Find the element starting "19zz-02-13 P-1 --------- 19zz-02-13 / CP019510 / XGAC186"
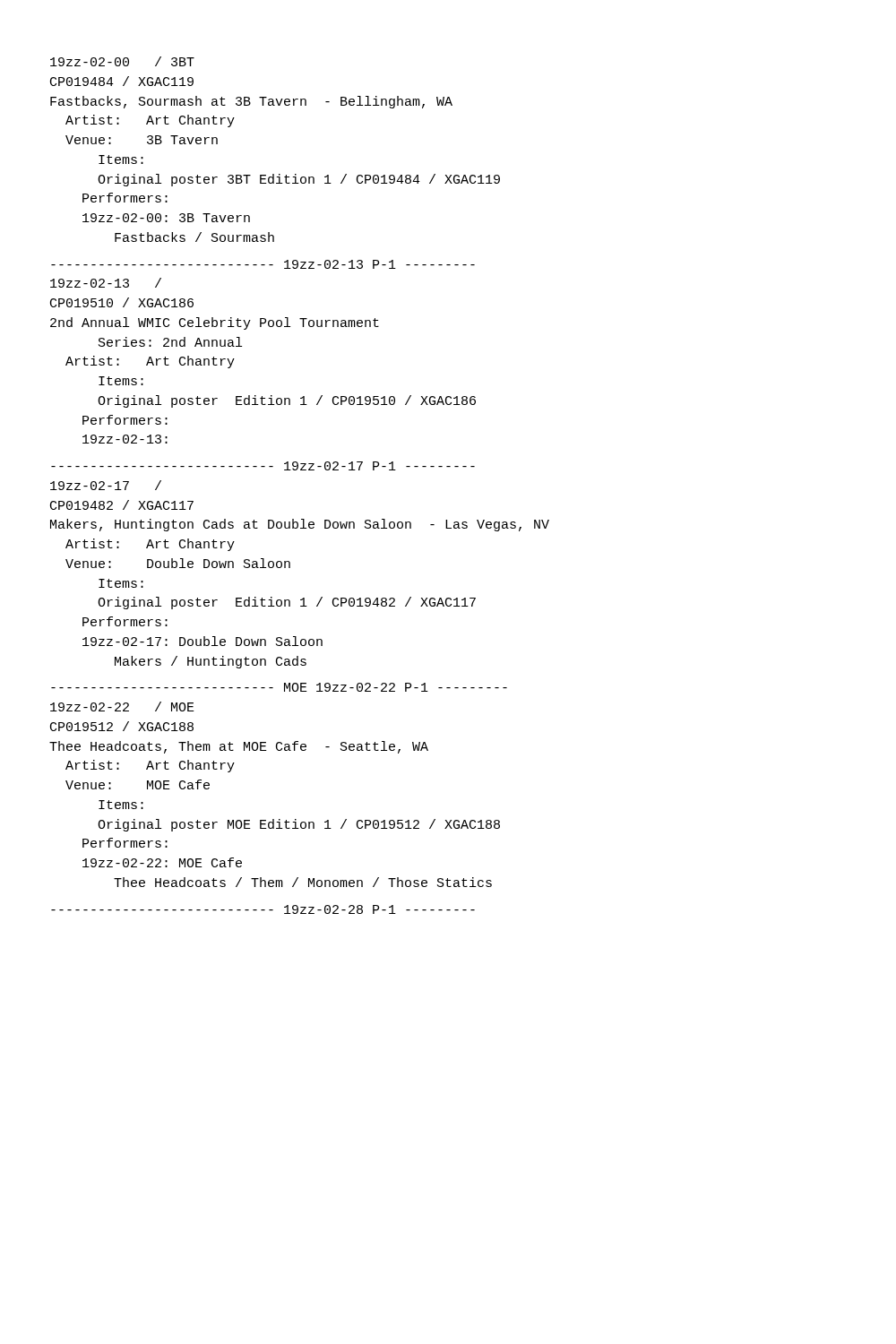896x1344 pixels. tap(263, 264)
